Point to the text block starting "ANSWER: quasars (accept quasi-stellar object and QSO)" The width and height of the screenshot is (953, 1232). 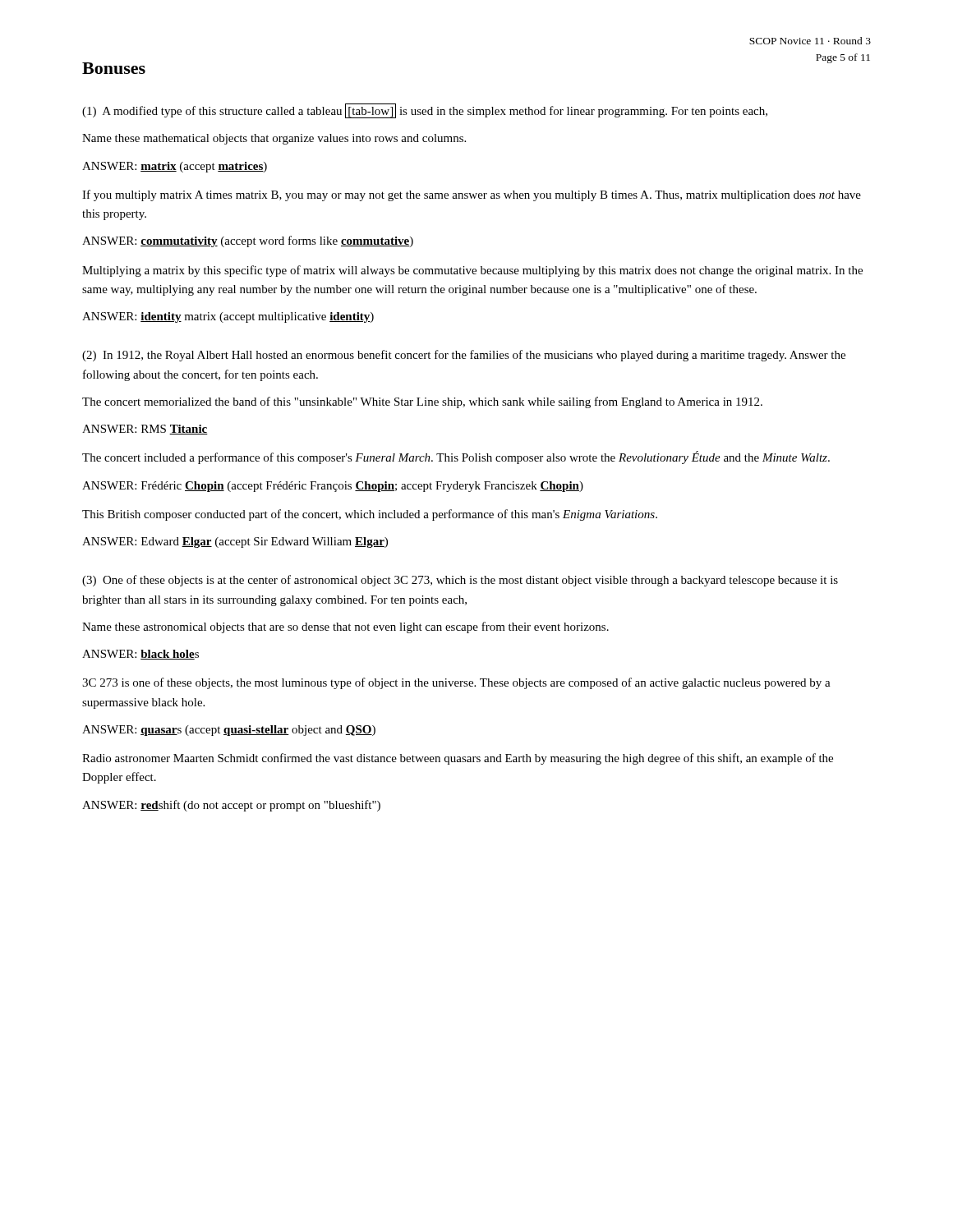point(229,731)
